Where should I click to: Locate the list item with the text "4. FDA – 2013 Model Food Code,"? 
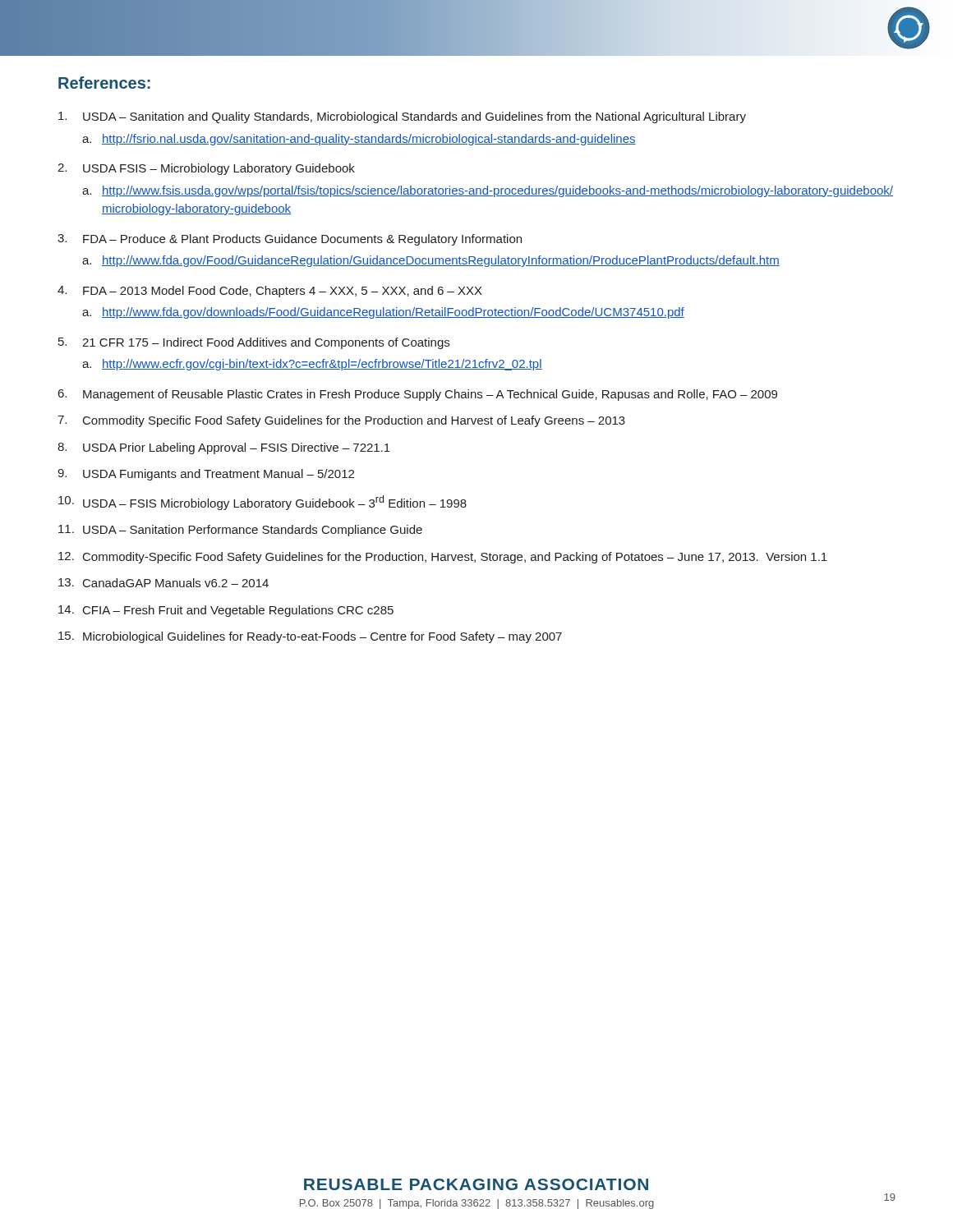(476, 303)
